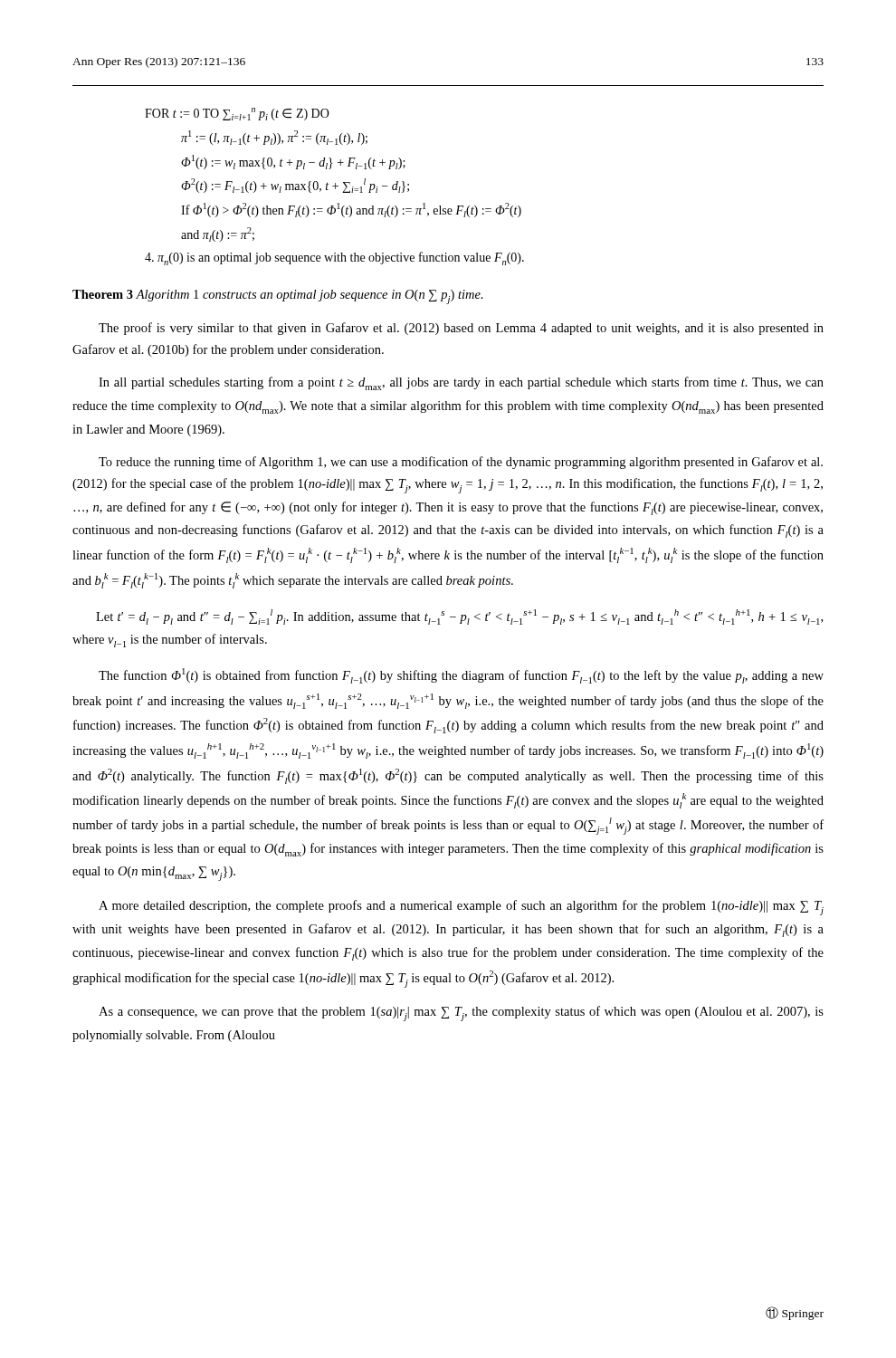Locate the block starting "To reduce the"
The width and height of the screenshot is (896, 1358).
point(448,522)
